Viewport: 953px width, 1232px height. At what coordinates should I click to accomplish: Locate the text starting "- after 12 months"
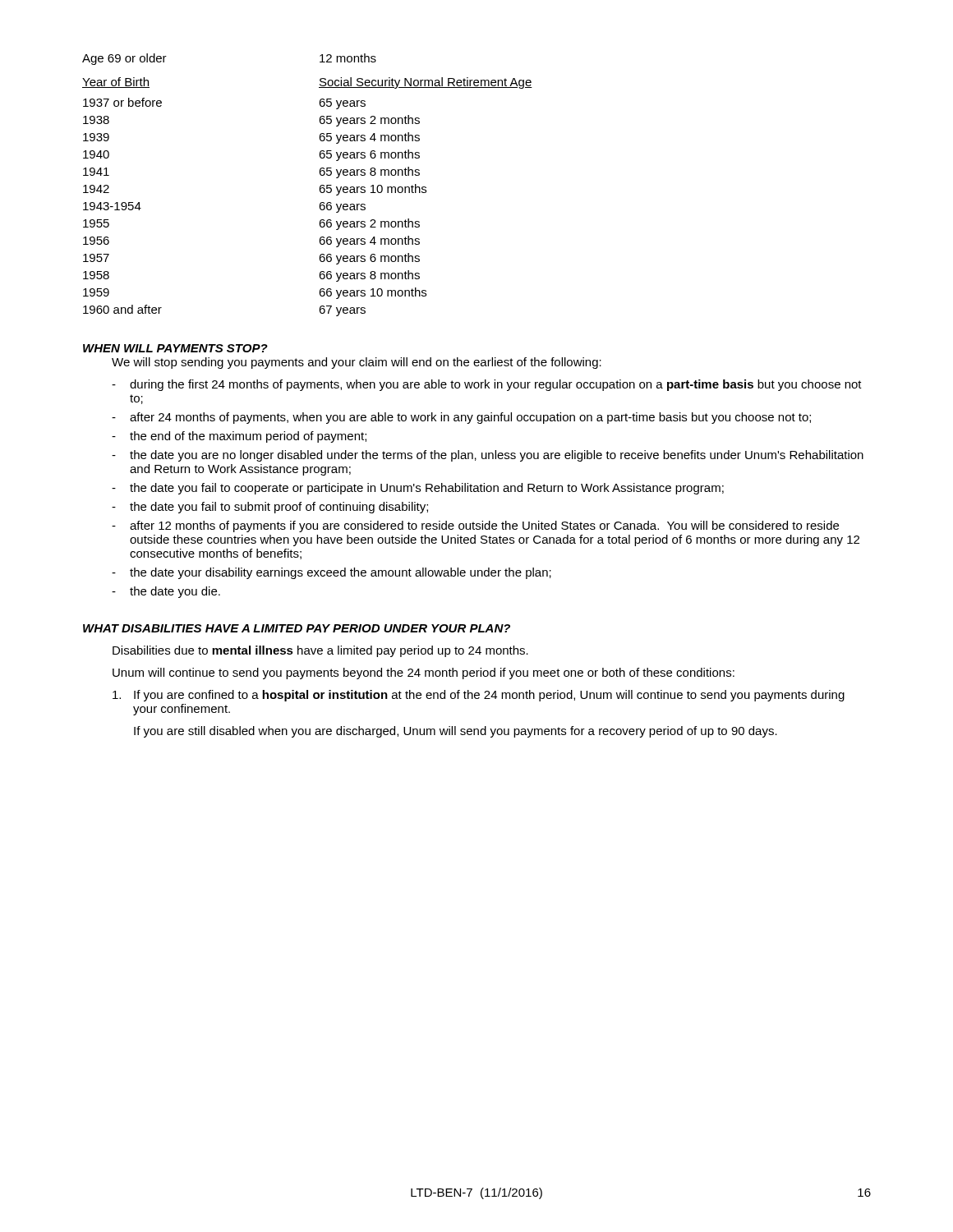pyautogui.click(x=491, y=539)
